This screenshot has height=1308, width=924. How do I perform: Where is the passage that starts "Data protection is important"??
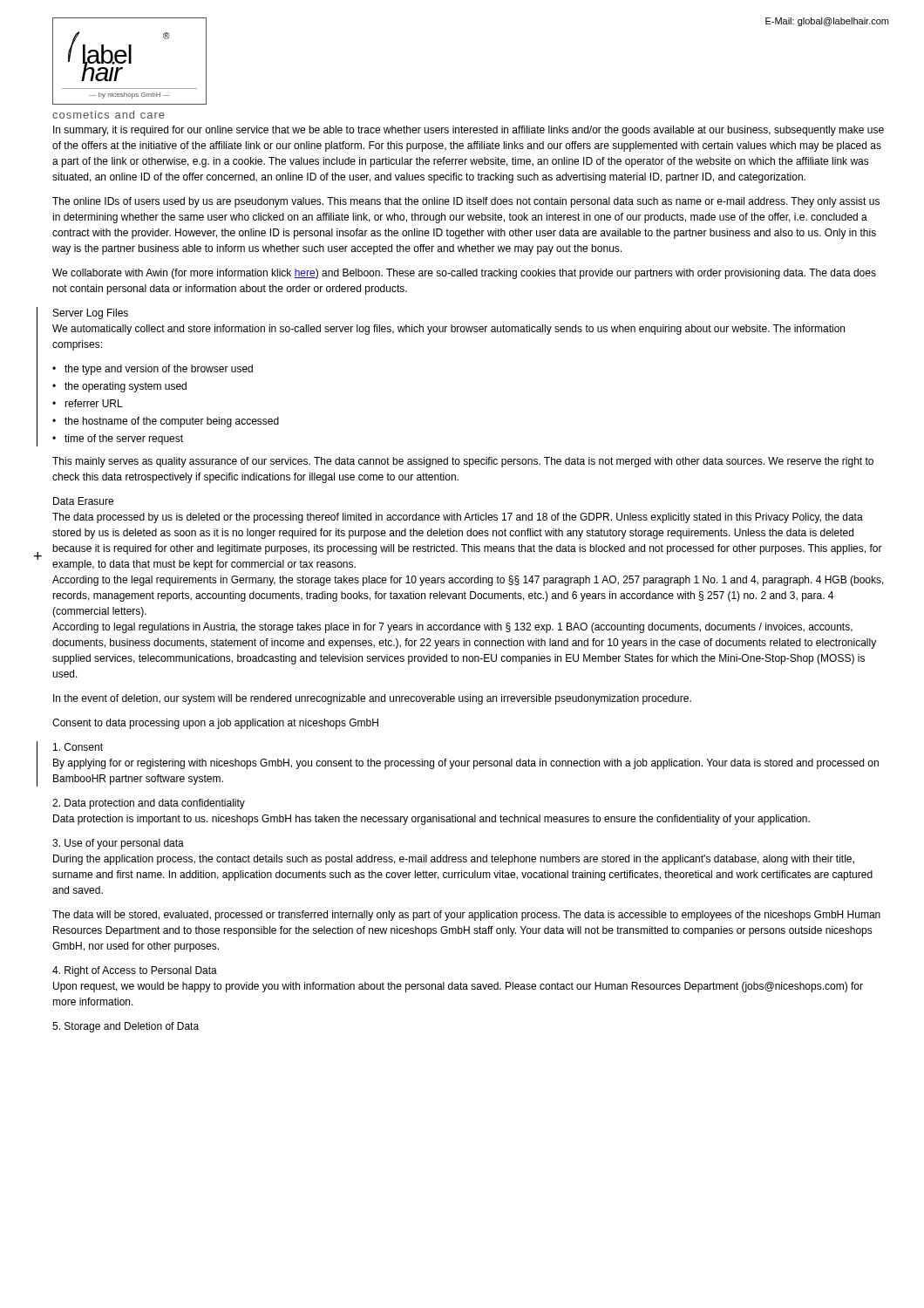[x=471, y=819]
